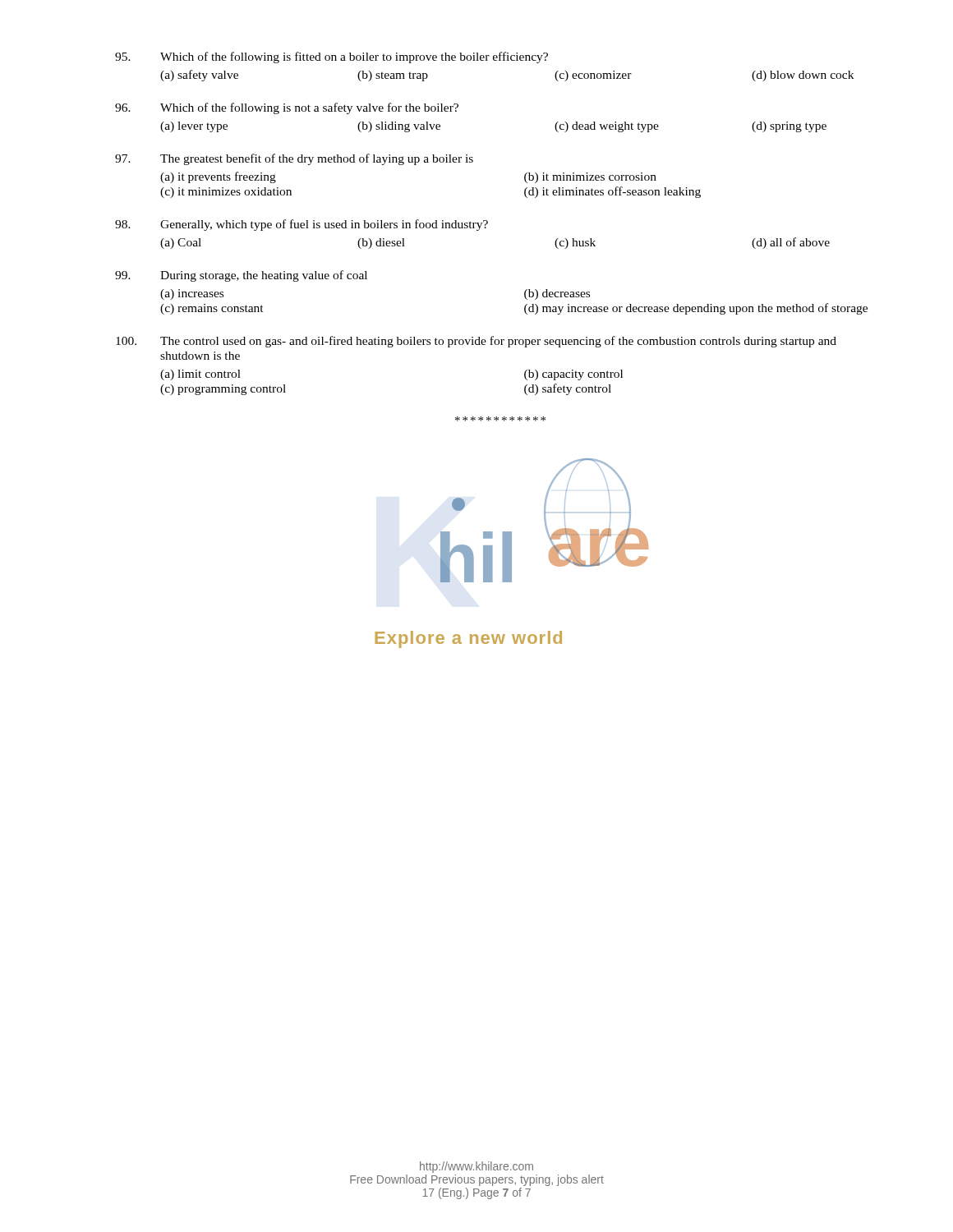953x1232 pixels.
Task: Find the block starting "100. The control used on gas- and"
Action: 476,342
